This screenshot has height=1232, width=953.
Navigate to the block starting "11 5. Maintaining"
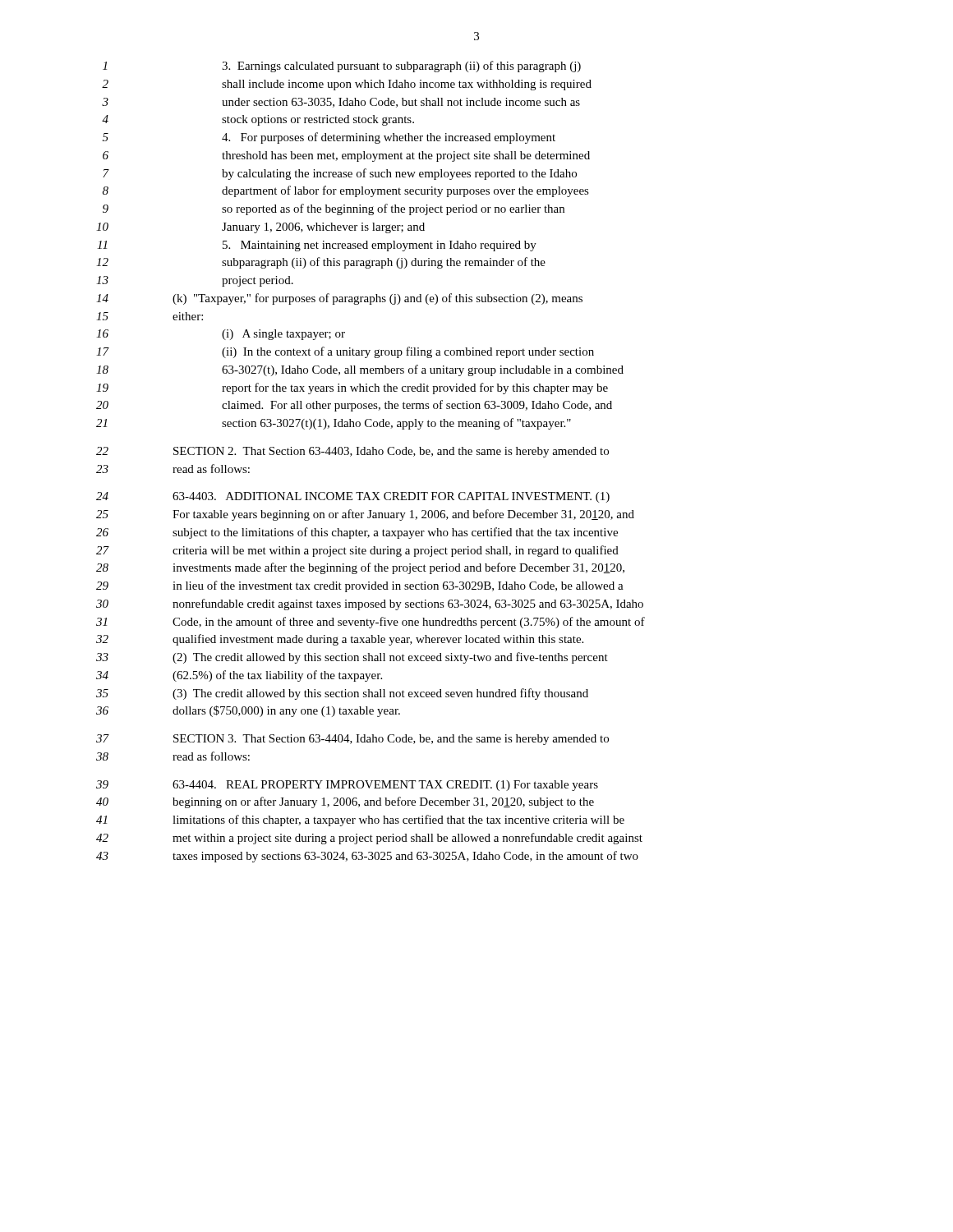point(476,263)
